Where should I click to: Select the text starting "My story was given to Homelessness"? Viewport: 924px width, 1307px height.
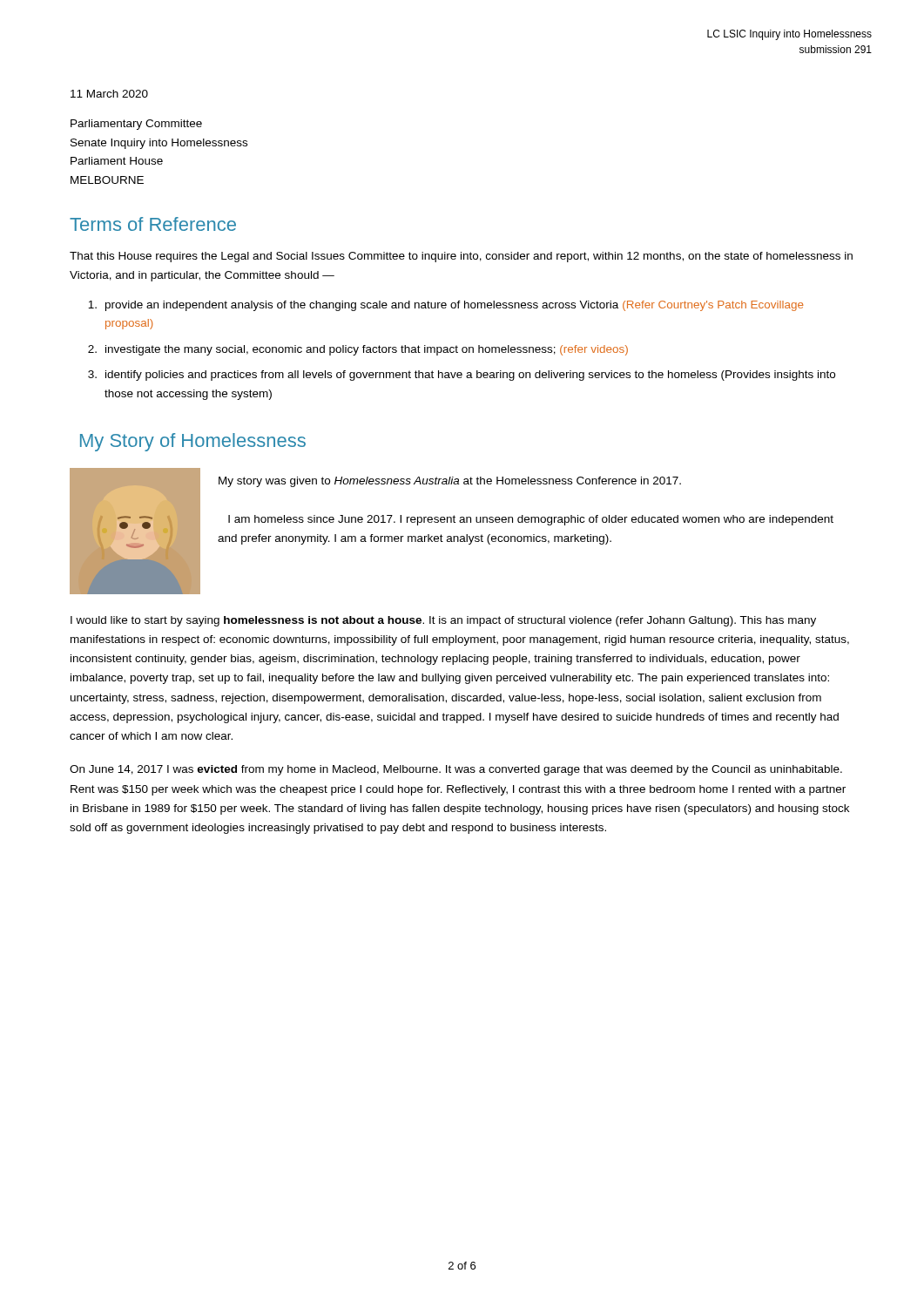point(526,509)
